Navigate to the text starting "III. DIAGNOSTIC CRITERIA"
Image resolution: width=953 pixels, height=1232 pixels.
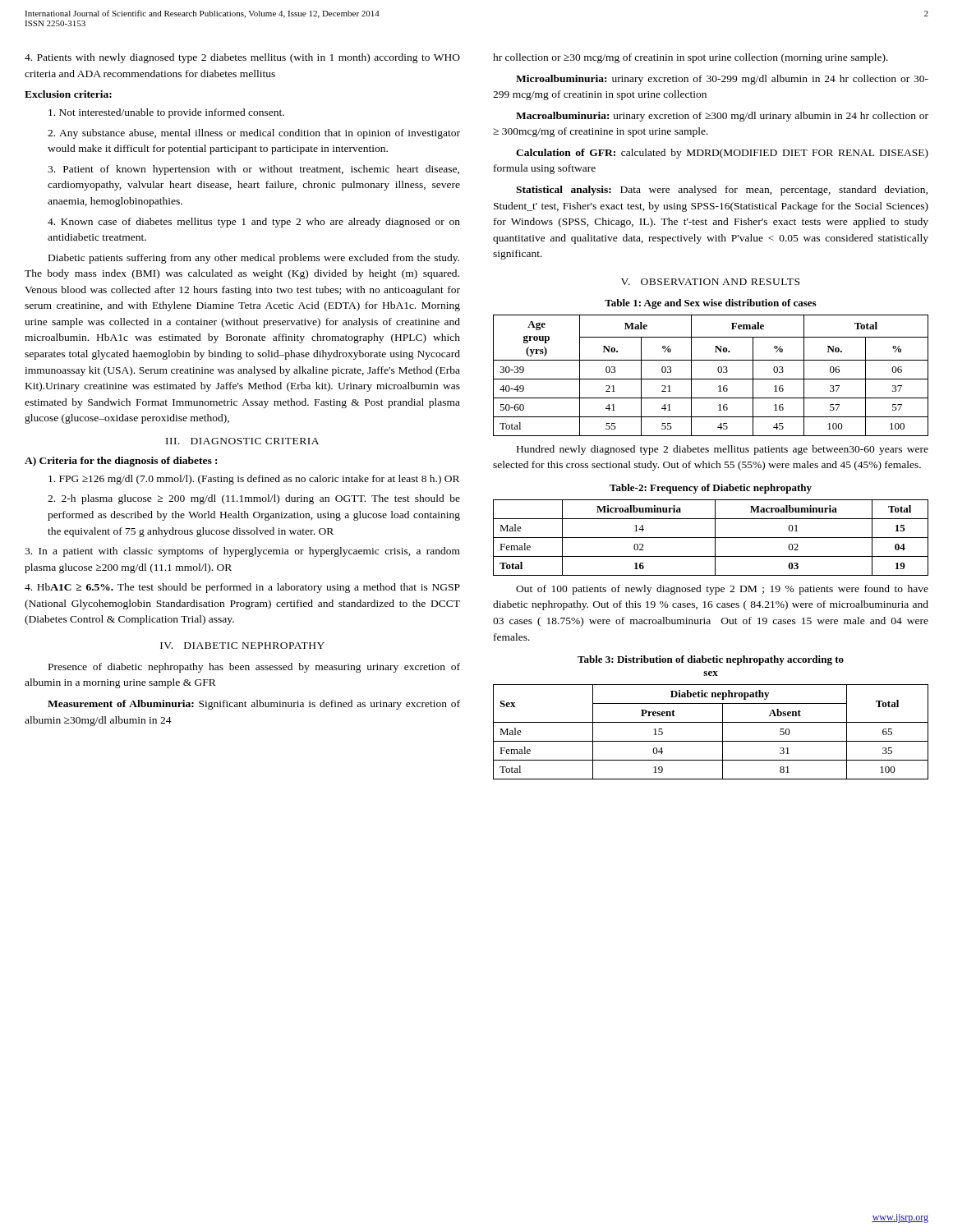pyautogui.click(x=242, y=440)
